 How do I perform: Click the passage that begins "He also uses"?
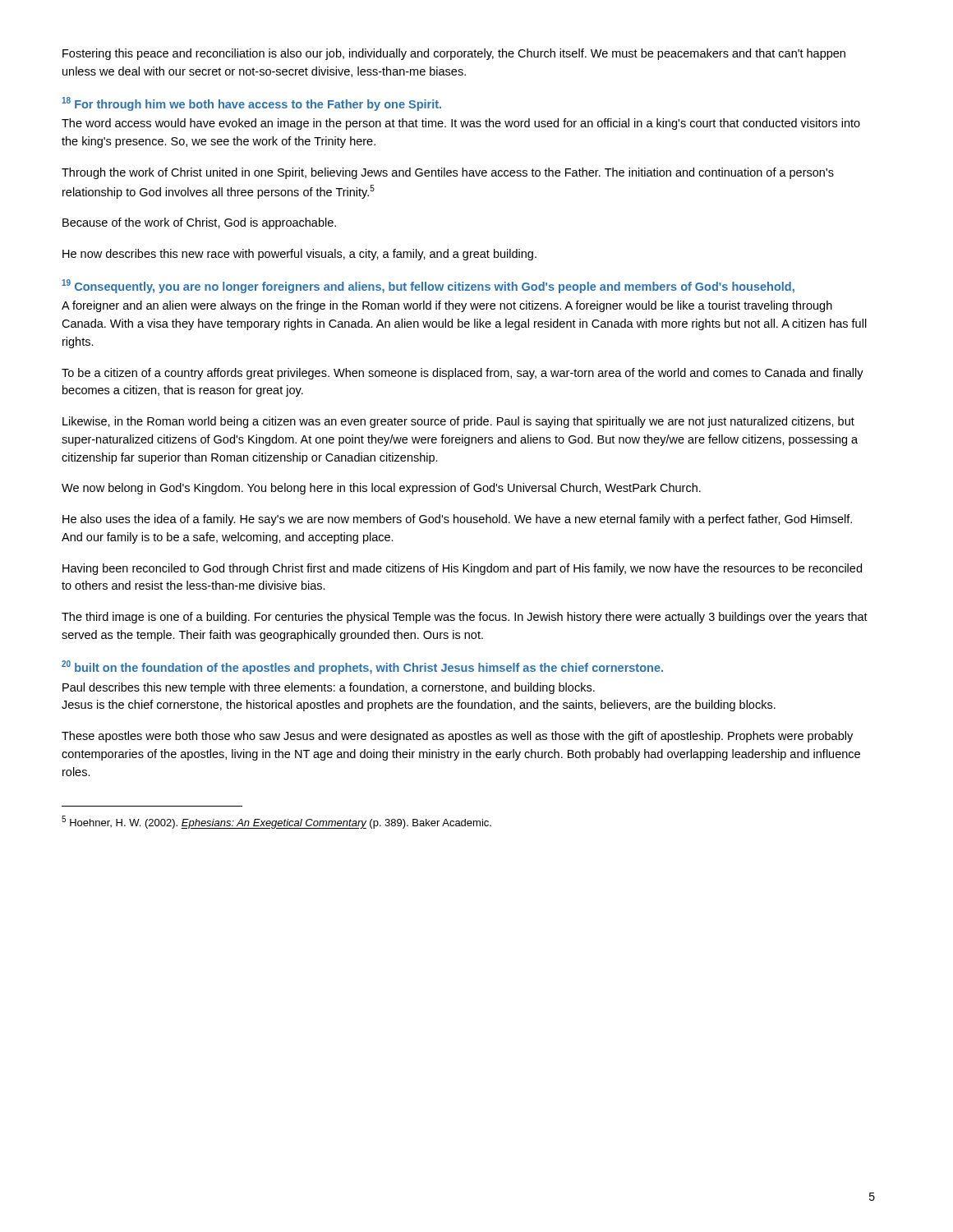(x=457, y=528)
